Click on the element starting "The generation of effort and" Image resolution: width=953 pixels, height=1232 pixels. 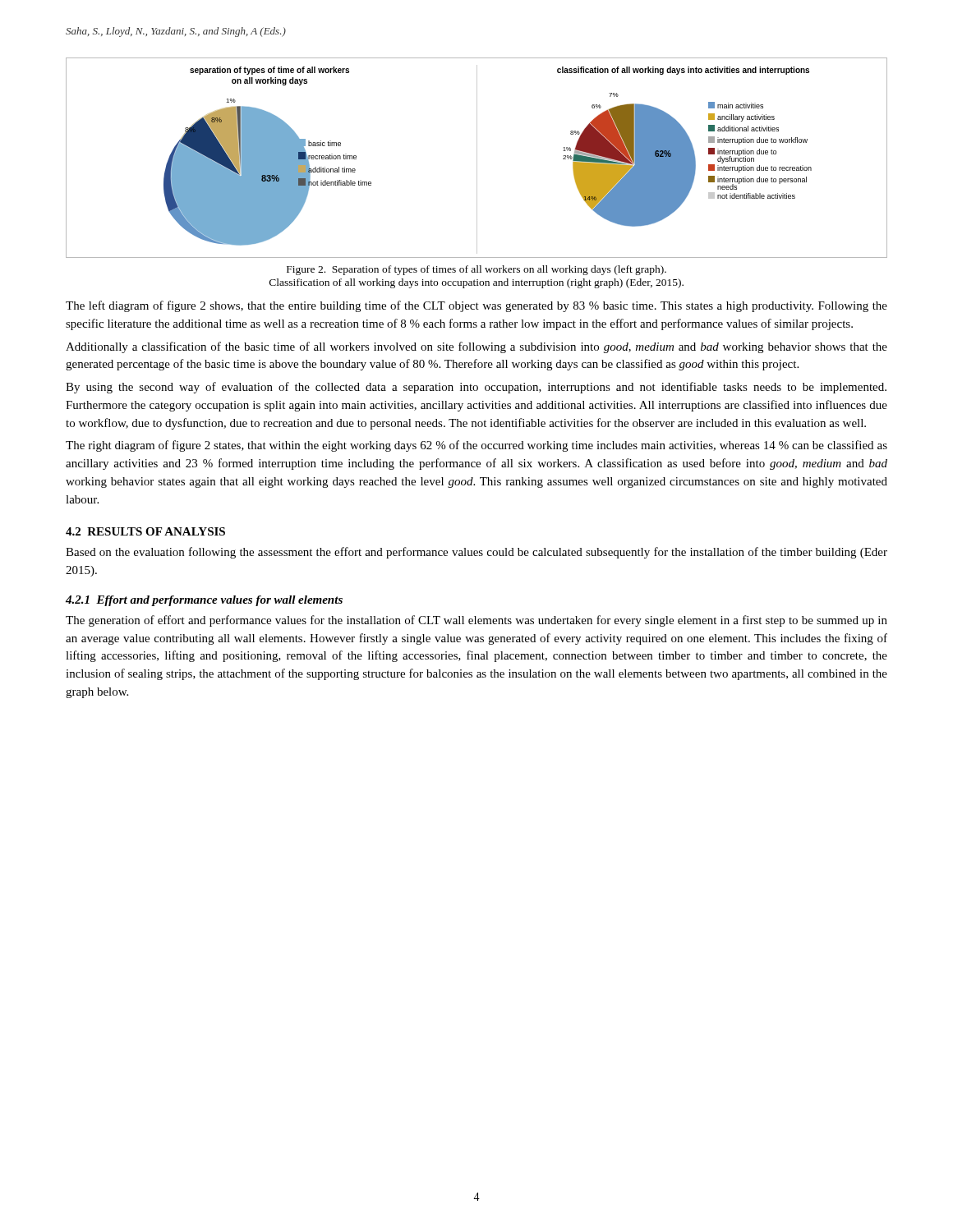coord(476,656)
